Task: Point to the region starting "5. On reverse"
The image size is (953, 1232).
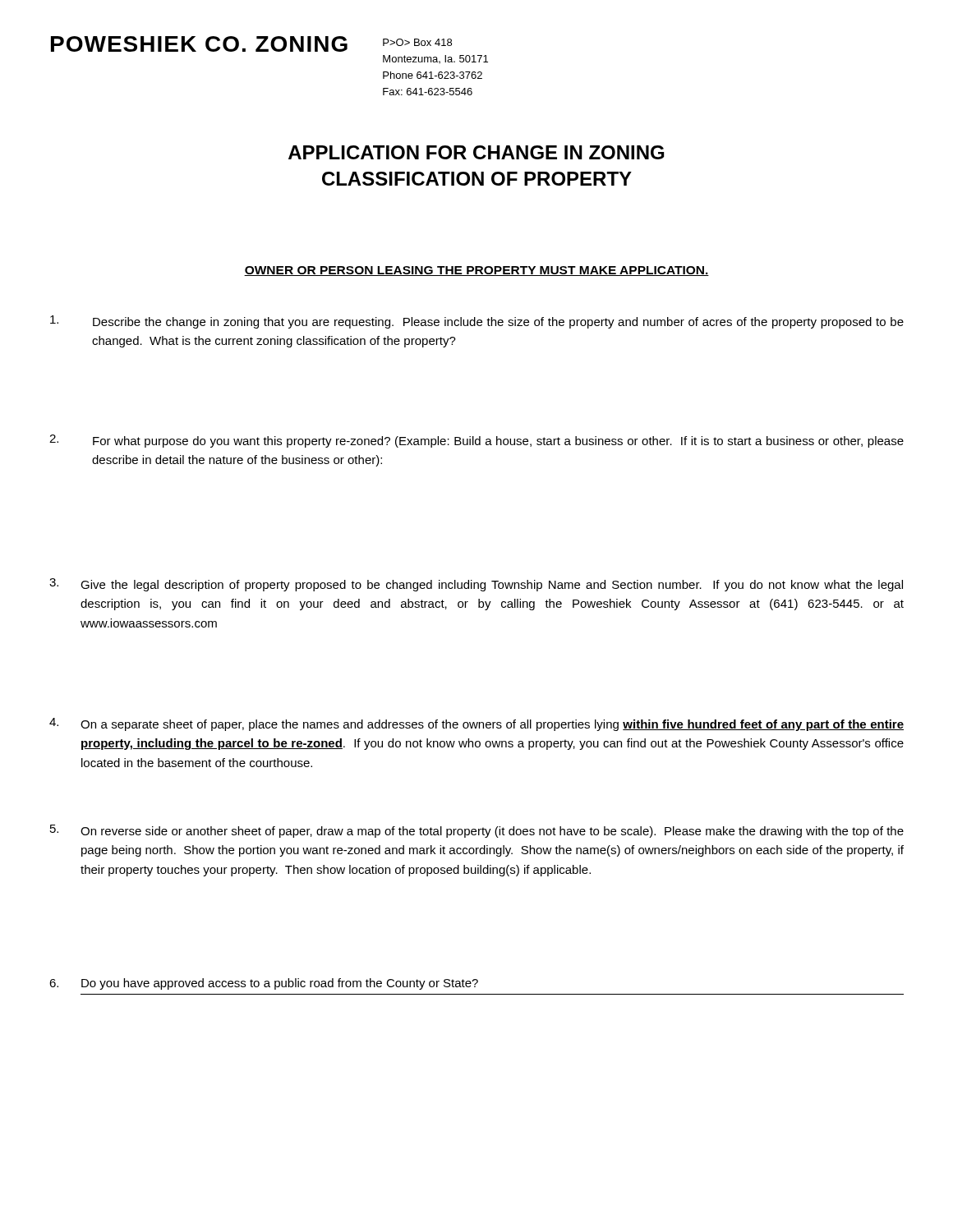Action: pyautogui.click(x=476, y=850)
